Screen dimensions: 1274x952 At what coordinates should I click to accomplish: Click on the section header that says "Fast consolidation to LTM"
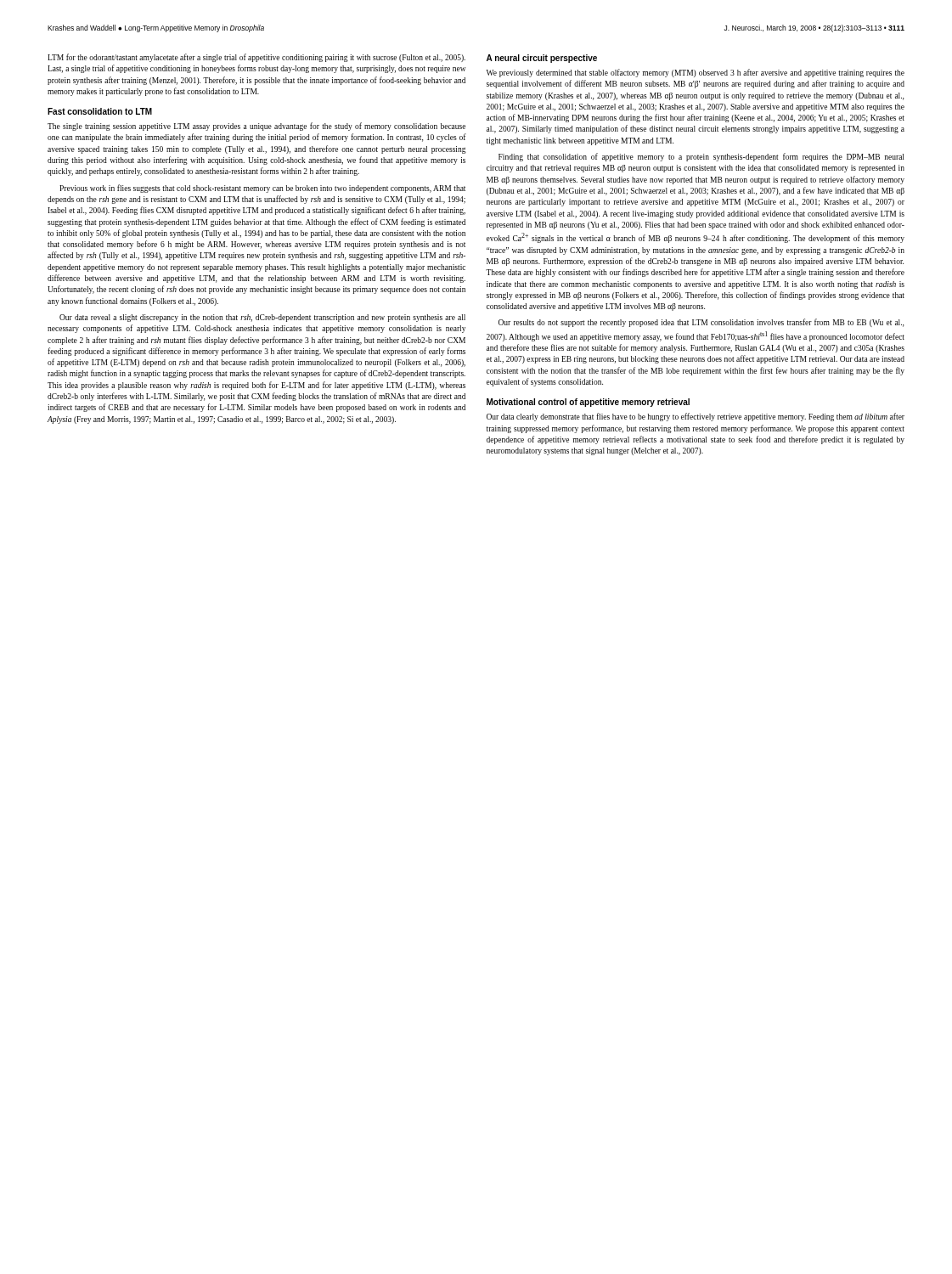click(100, 112)
